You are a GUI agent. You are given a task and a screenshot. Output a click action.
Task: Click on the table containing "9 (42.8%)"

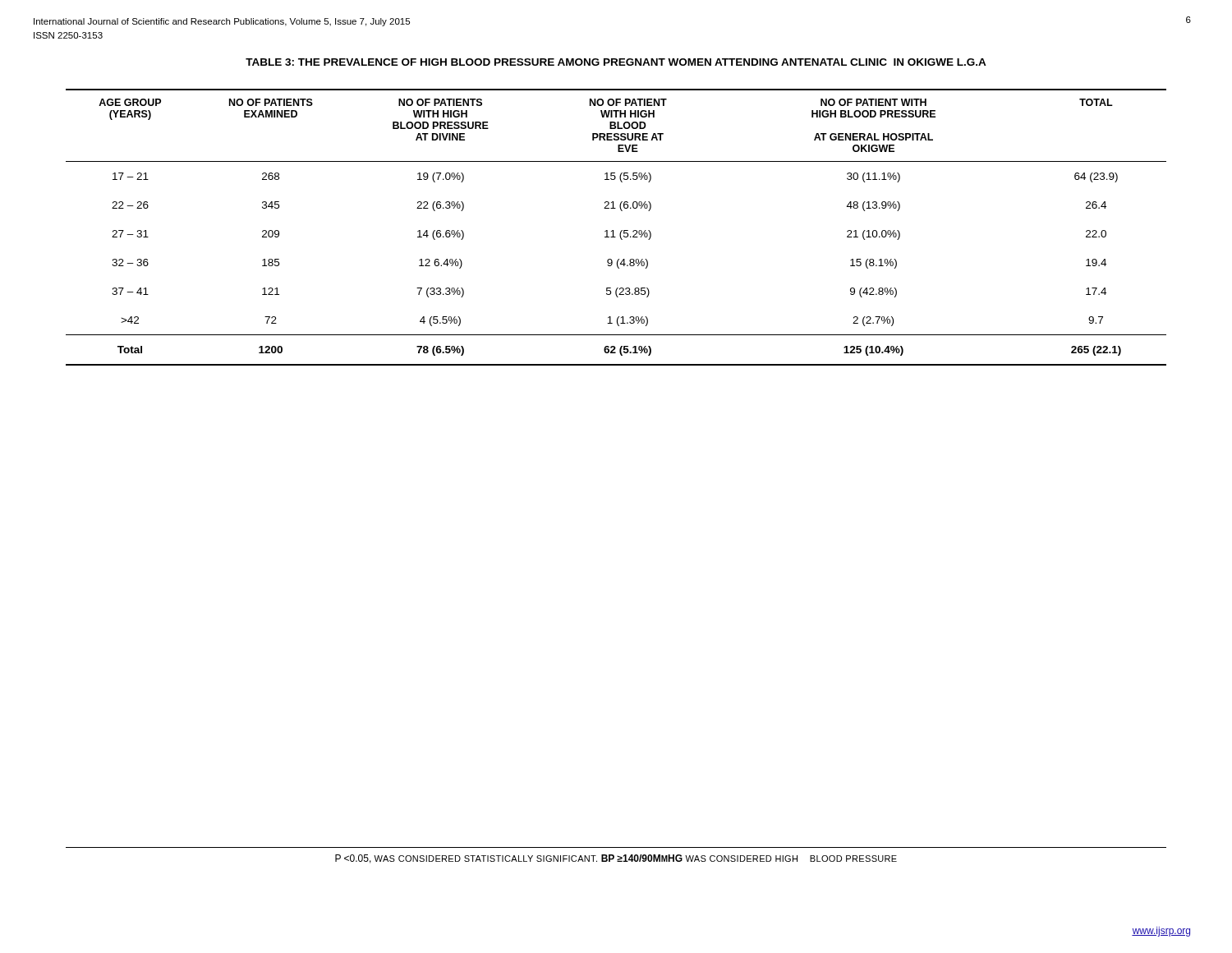point(616,227)
